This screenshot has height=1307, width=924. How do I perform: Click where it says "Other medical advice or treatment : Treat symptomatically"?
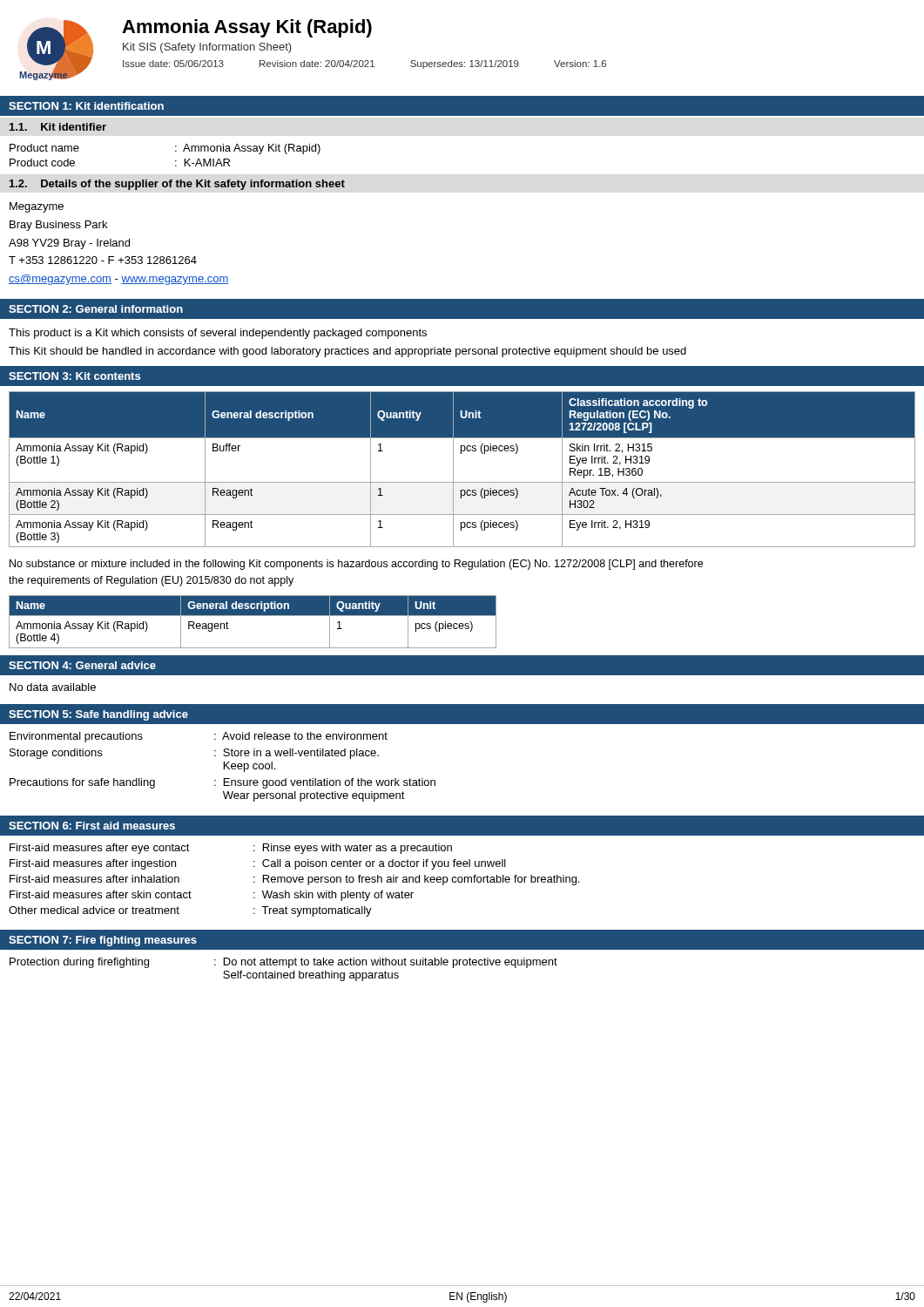[x=99, y=911]
